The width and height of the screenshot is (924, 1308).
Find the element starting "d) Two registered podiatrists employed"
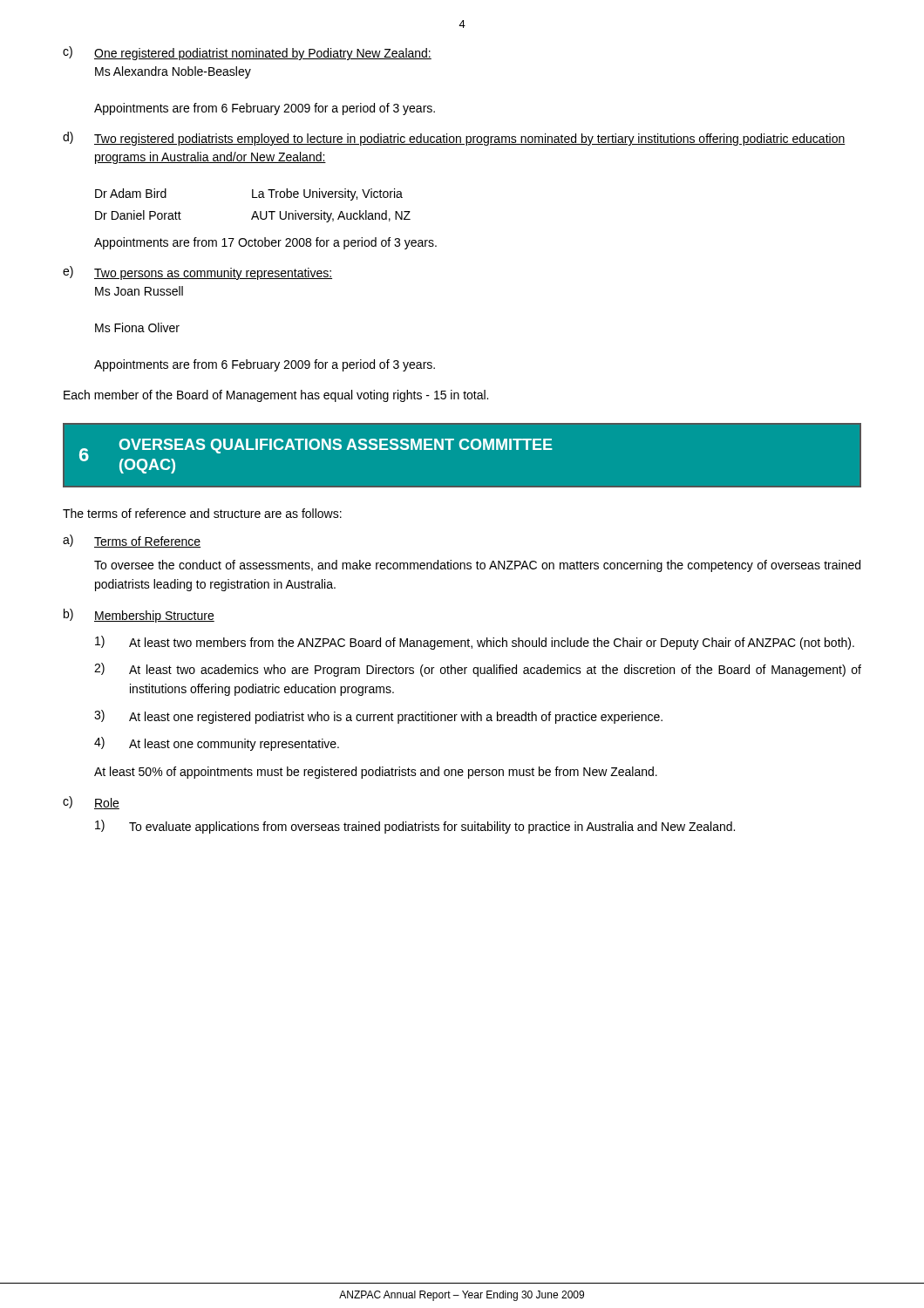coord(454,139)
